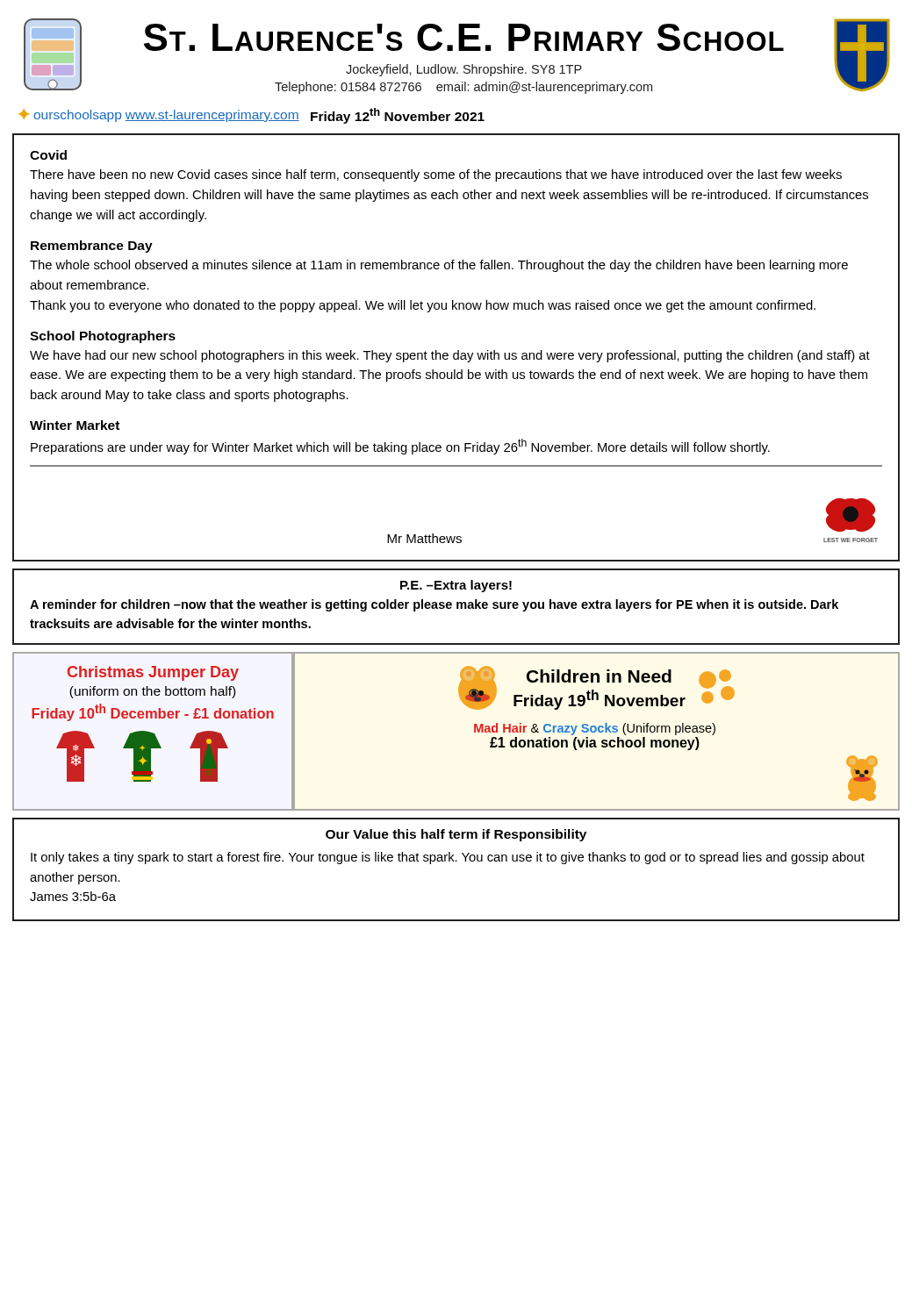Screen dimensions: 1316x912
Task: Select the text block containing "✦ ourschoolsapp www.st-laurenceprimary.com Friday"
Action: pos(250,115)
